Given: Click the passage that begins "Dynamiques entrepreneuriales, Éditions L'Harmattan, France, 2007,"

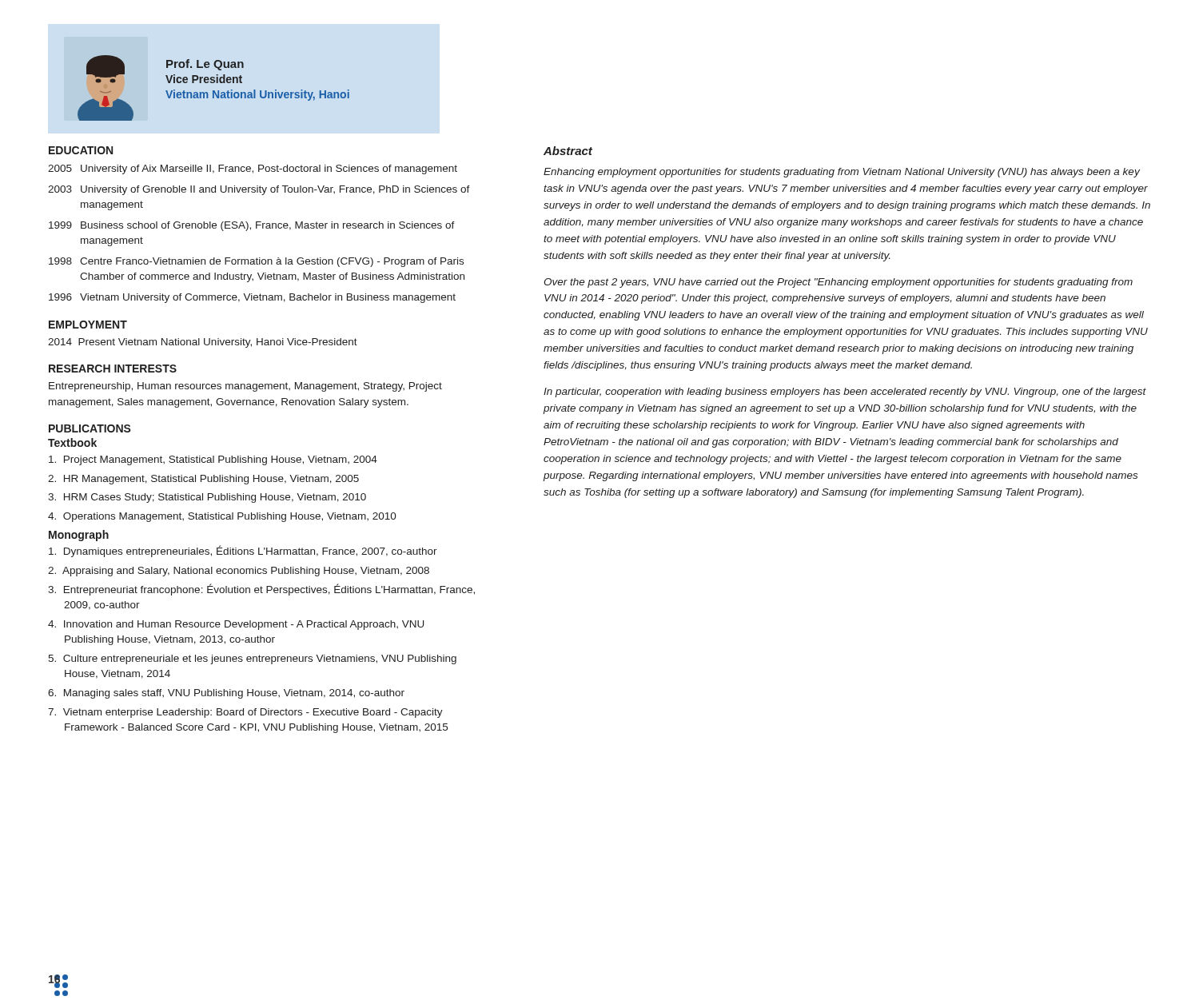Looking at the screenshot, I should coord(242,552).
